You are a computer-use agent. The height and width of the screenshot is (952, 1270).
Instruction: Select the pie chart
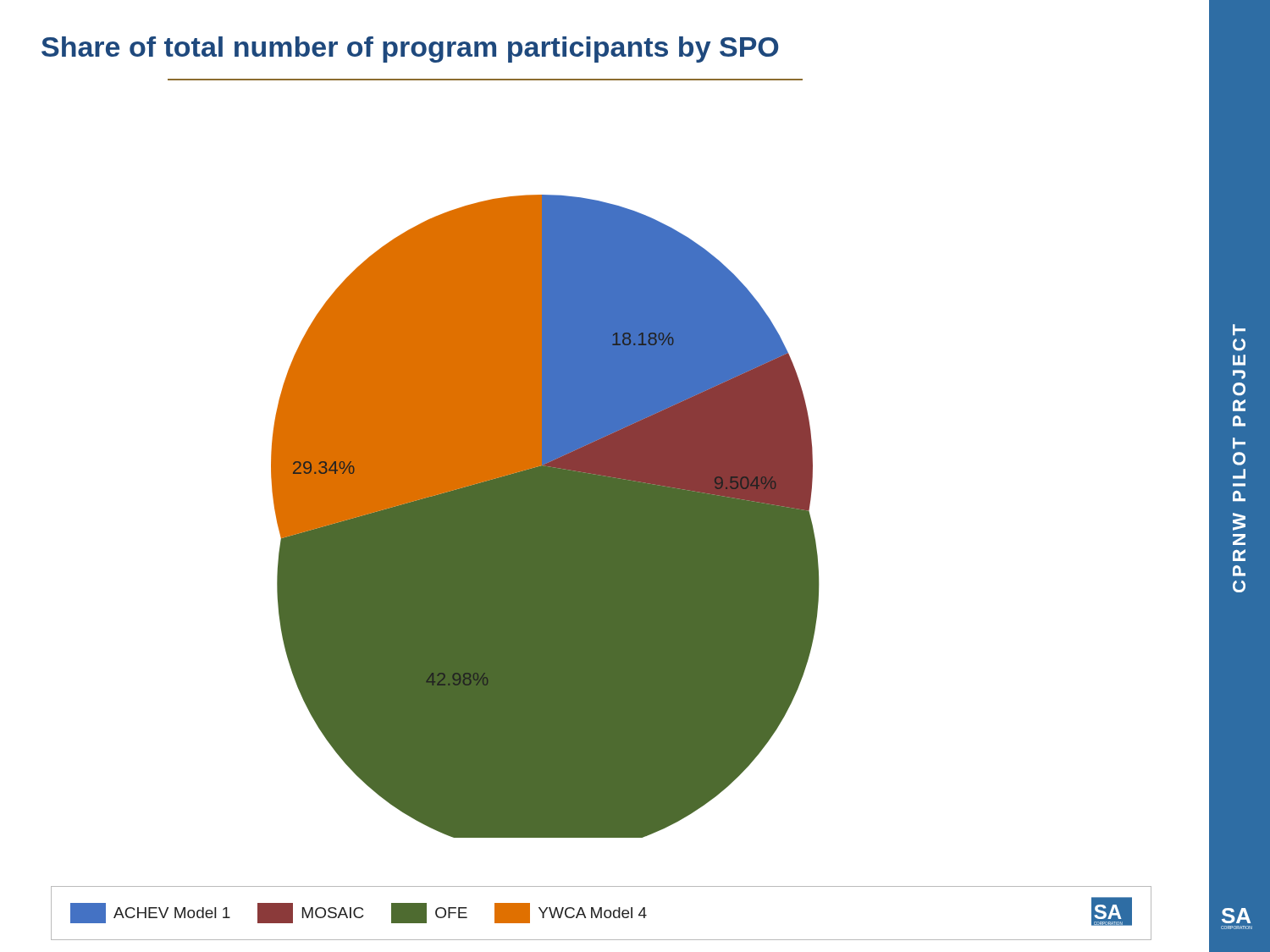tap(601, 474)
